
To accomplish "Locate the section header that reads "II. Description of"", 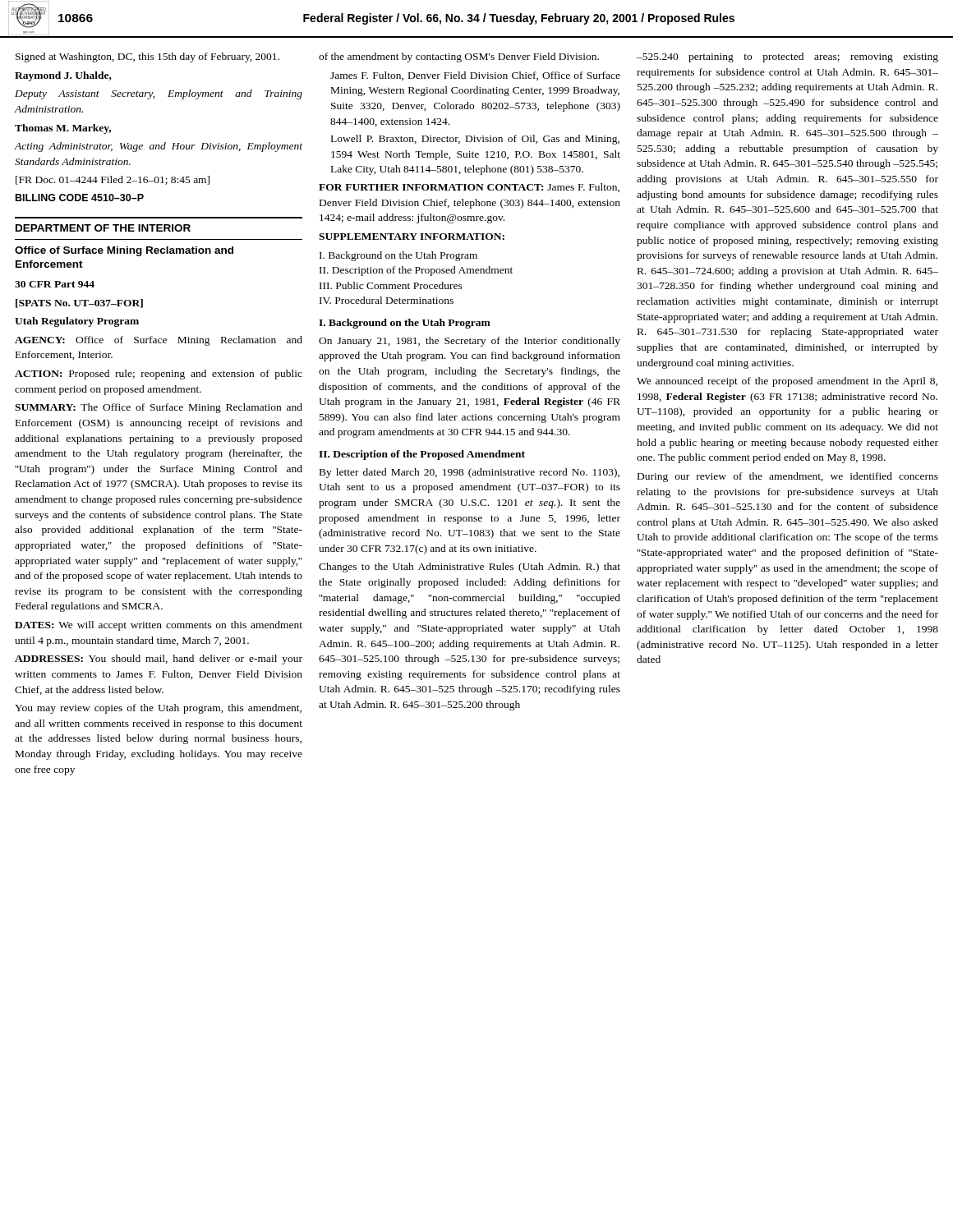I will (x=422, y=454).
